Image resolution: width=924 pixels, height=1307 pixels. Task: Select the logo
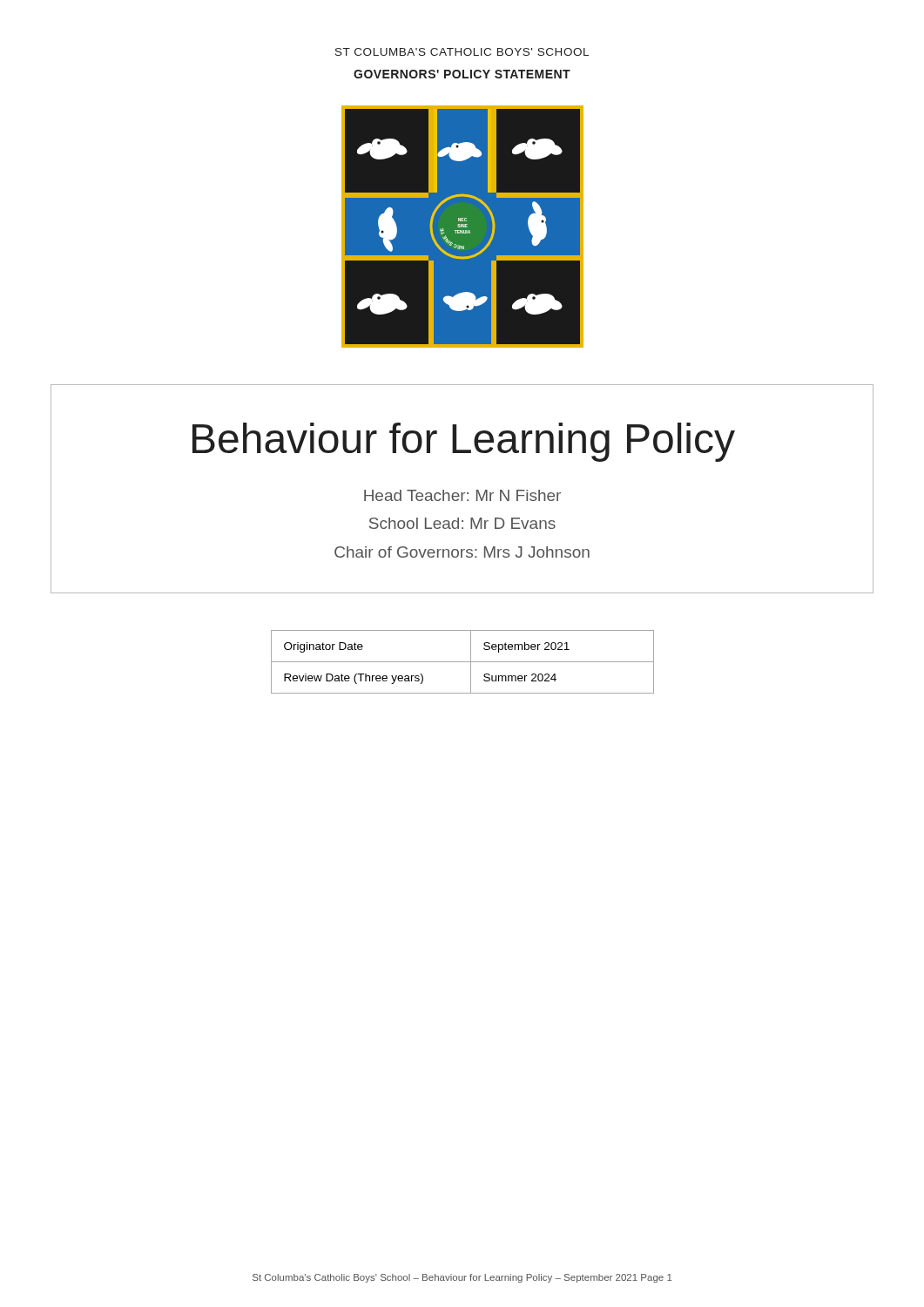[462, 228]
